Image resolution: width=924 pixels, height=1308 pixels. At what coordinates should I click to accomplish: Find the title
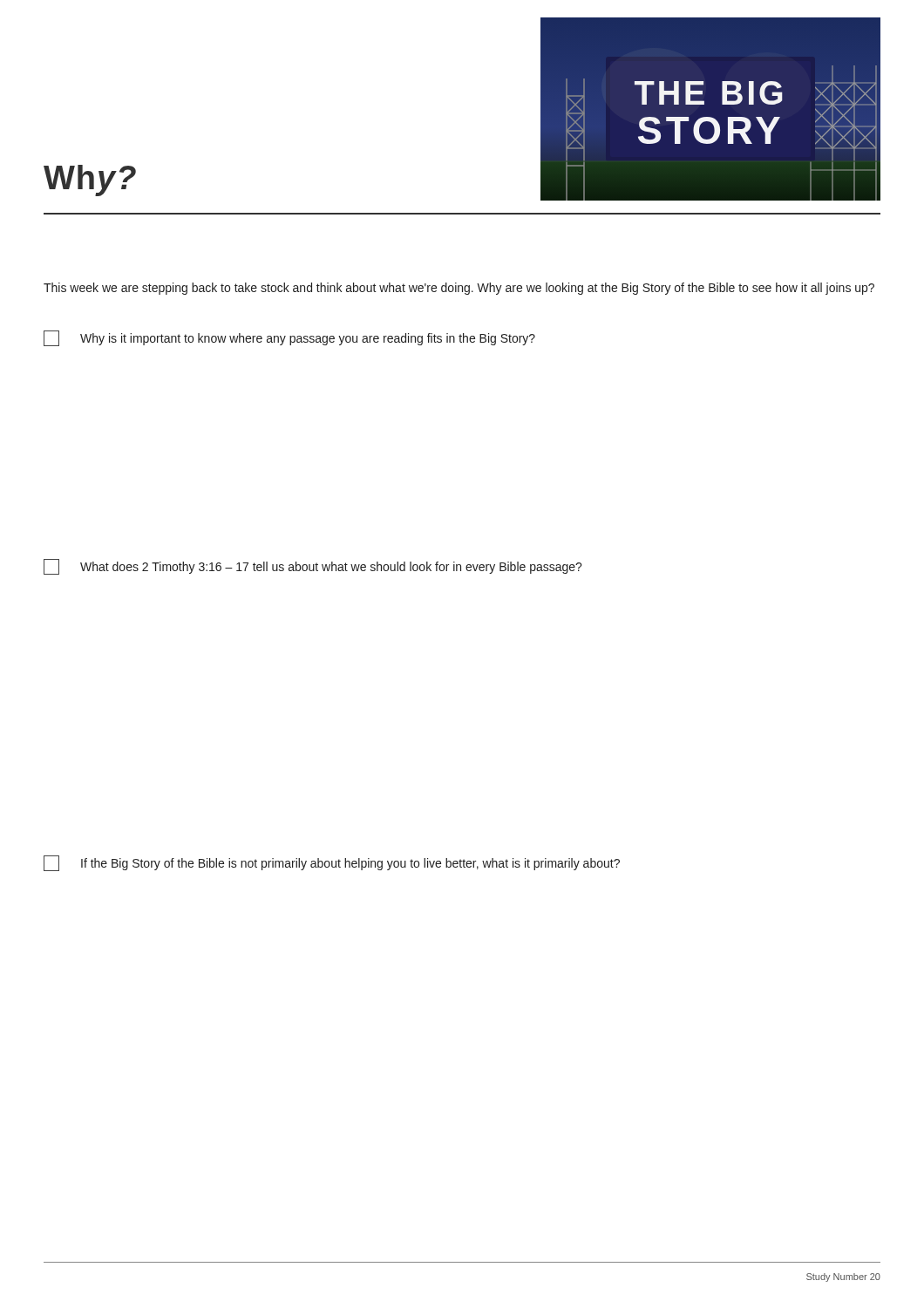pos(90,178)
